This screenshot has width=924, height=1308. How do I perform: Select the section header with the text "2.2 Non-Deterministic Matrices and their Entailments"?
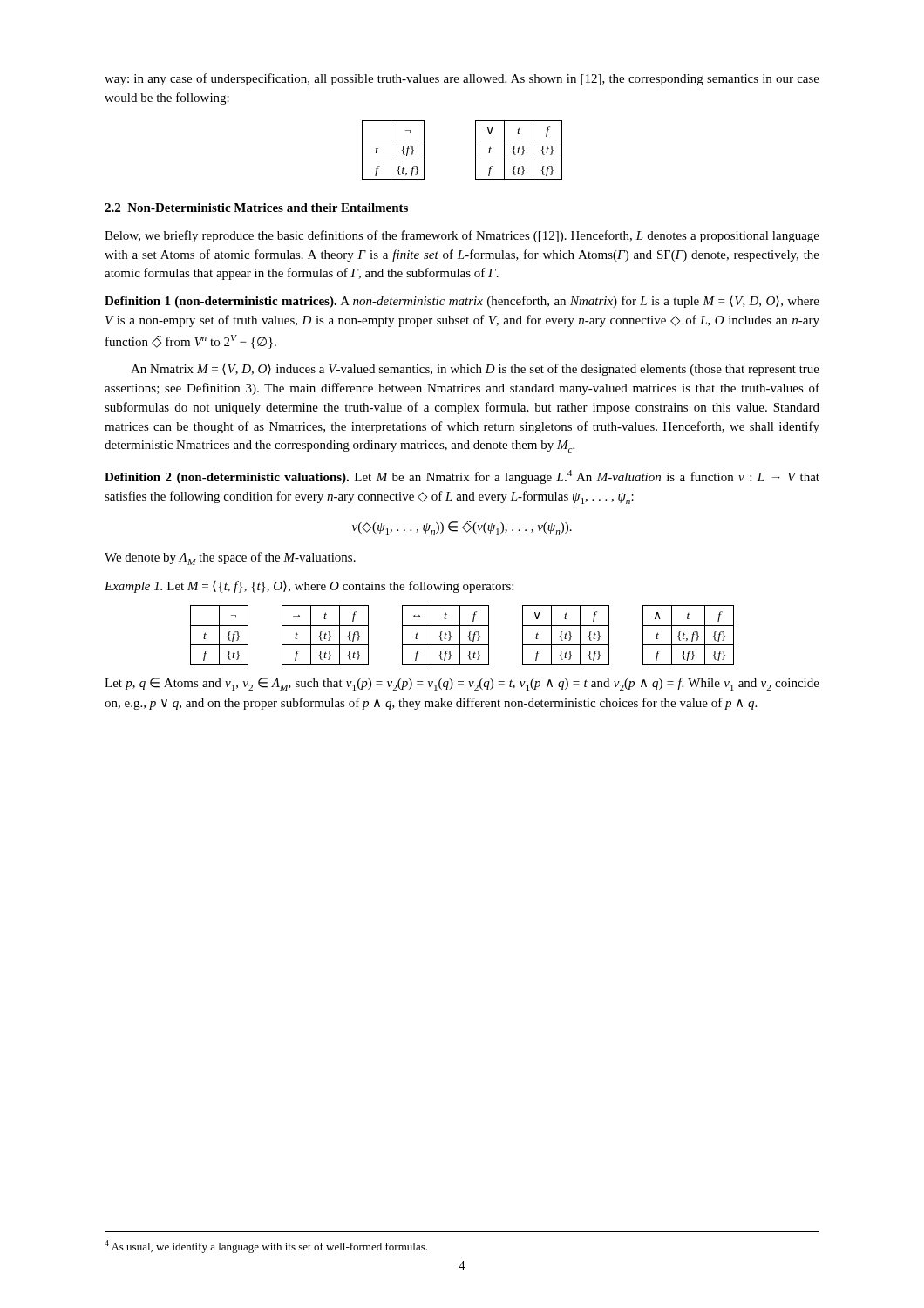256,208
